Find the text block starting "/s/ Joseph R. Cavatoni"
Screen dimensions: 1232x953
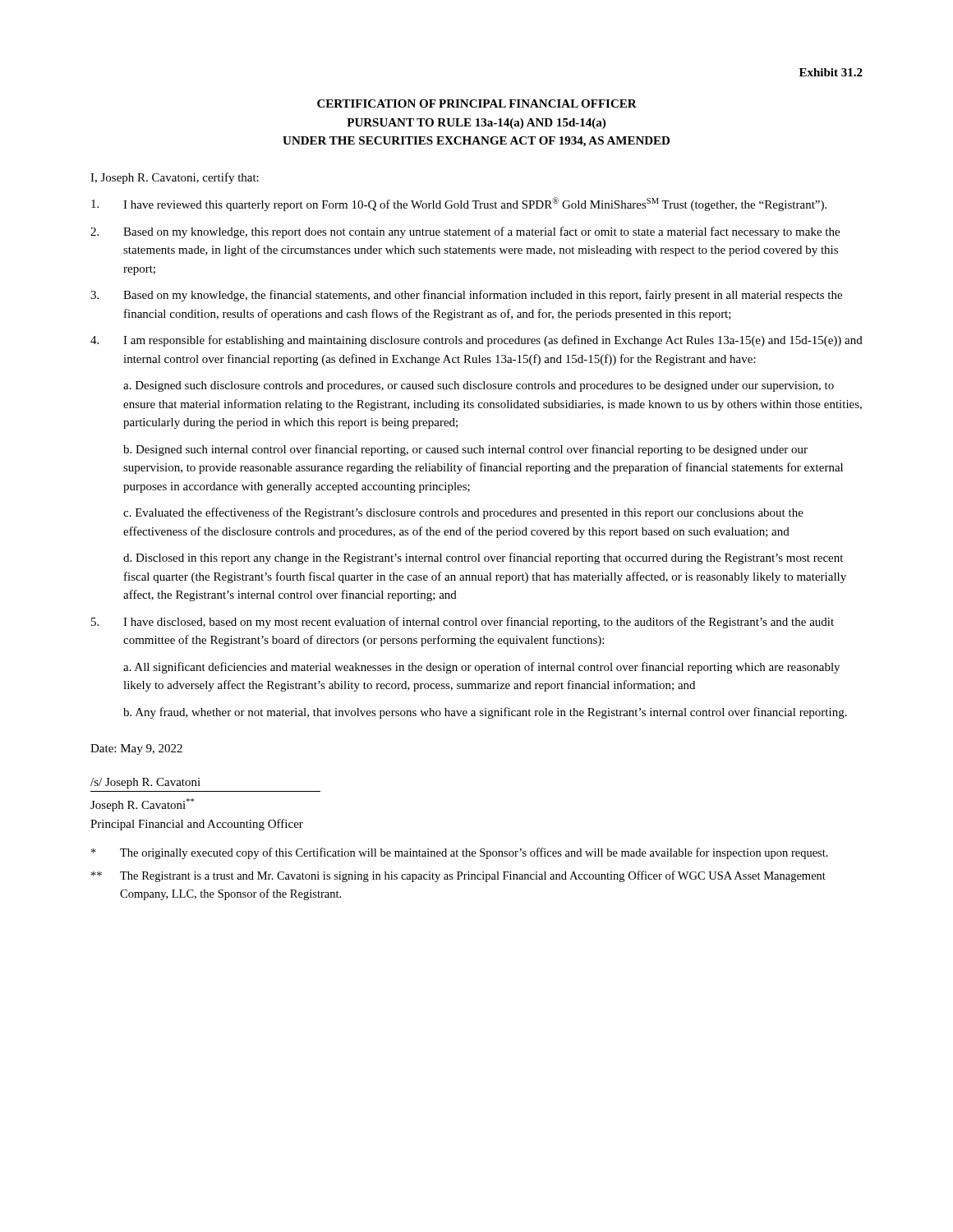(145, 782)
